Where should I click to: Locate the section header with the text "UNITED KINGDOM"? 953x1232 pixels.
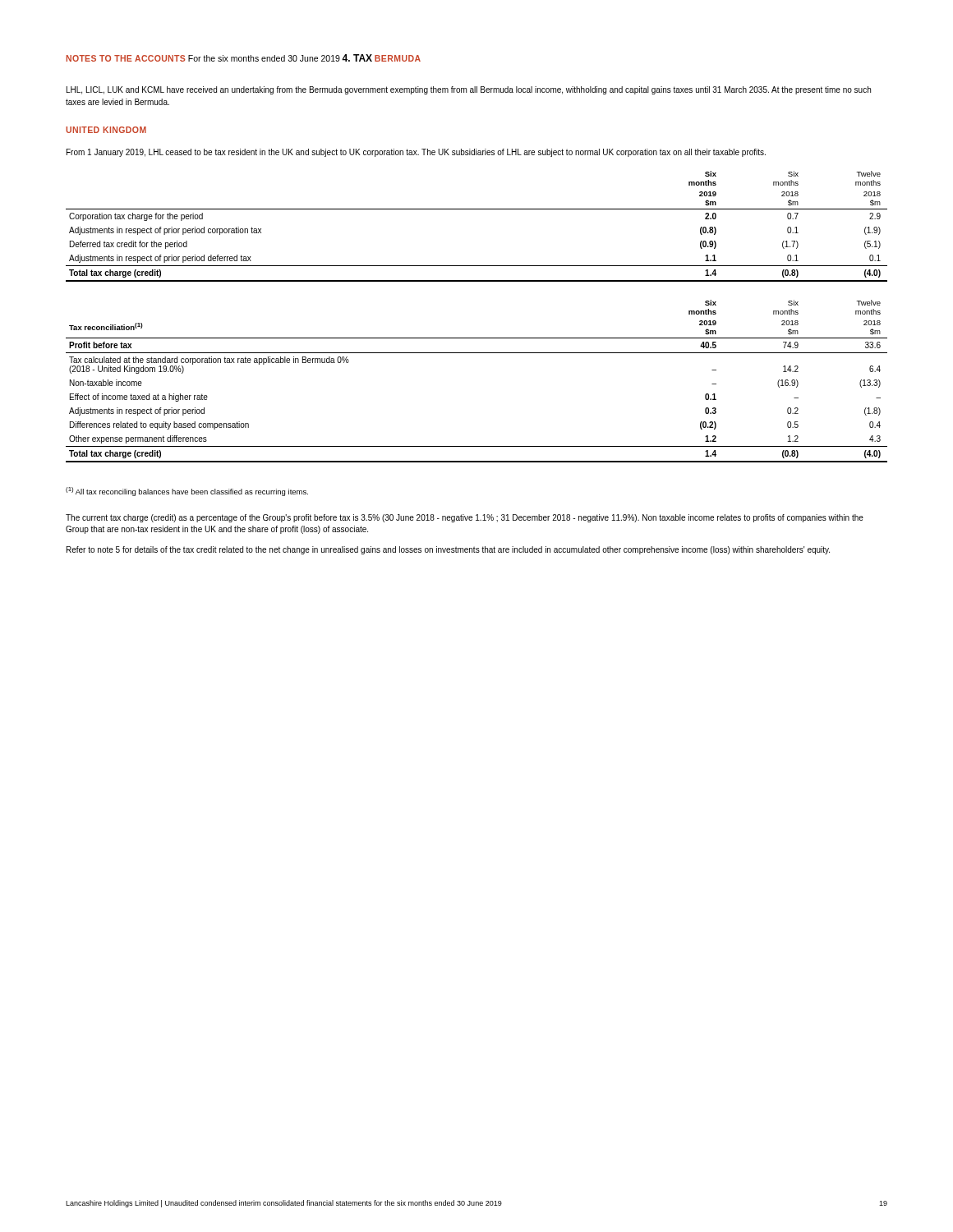(106, 130)
